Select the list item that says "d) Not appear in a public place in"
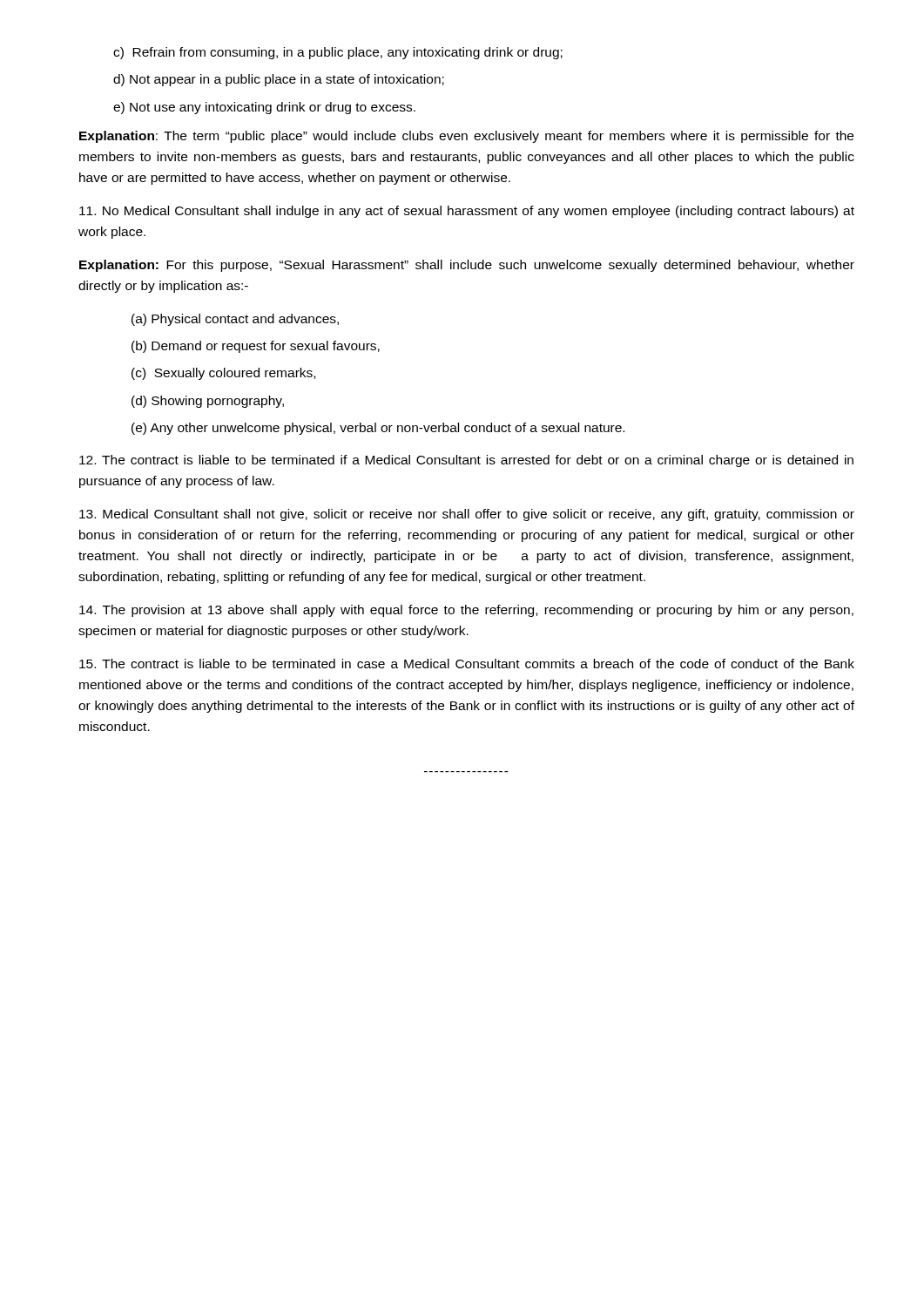Viewport: 924px width, 1307px height. pos(279,79)
